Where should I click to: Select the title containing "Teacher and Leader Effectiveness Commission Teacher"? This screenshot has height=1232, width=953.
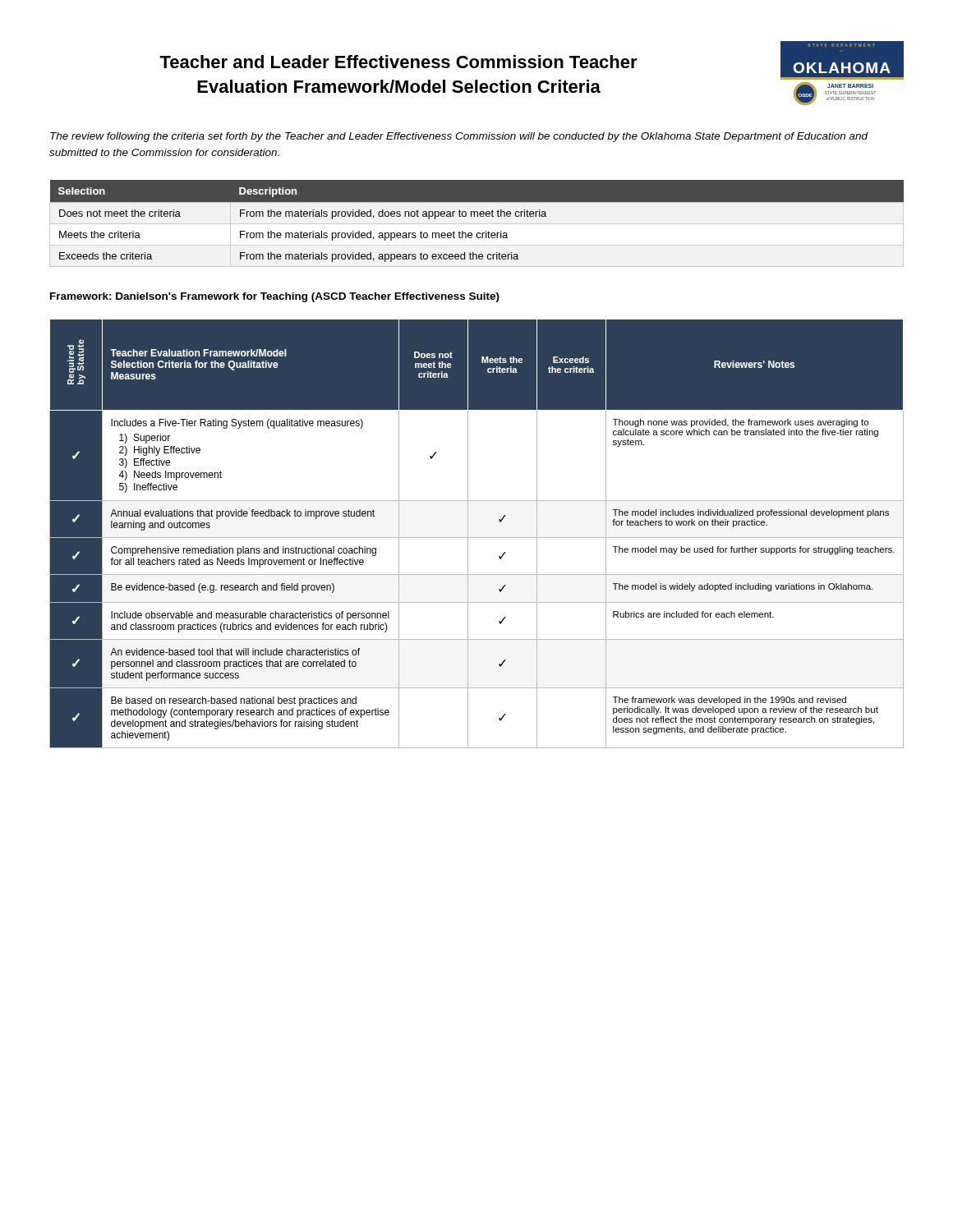(x=398, y=75)
